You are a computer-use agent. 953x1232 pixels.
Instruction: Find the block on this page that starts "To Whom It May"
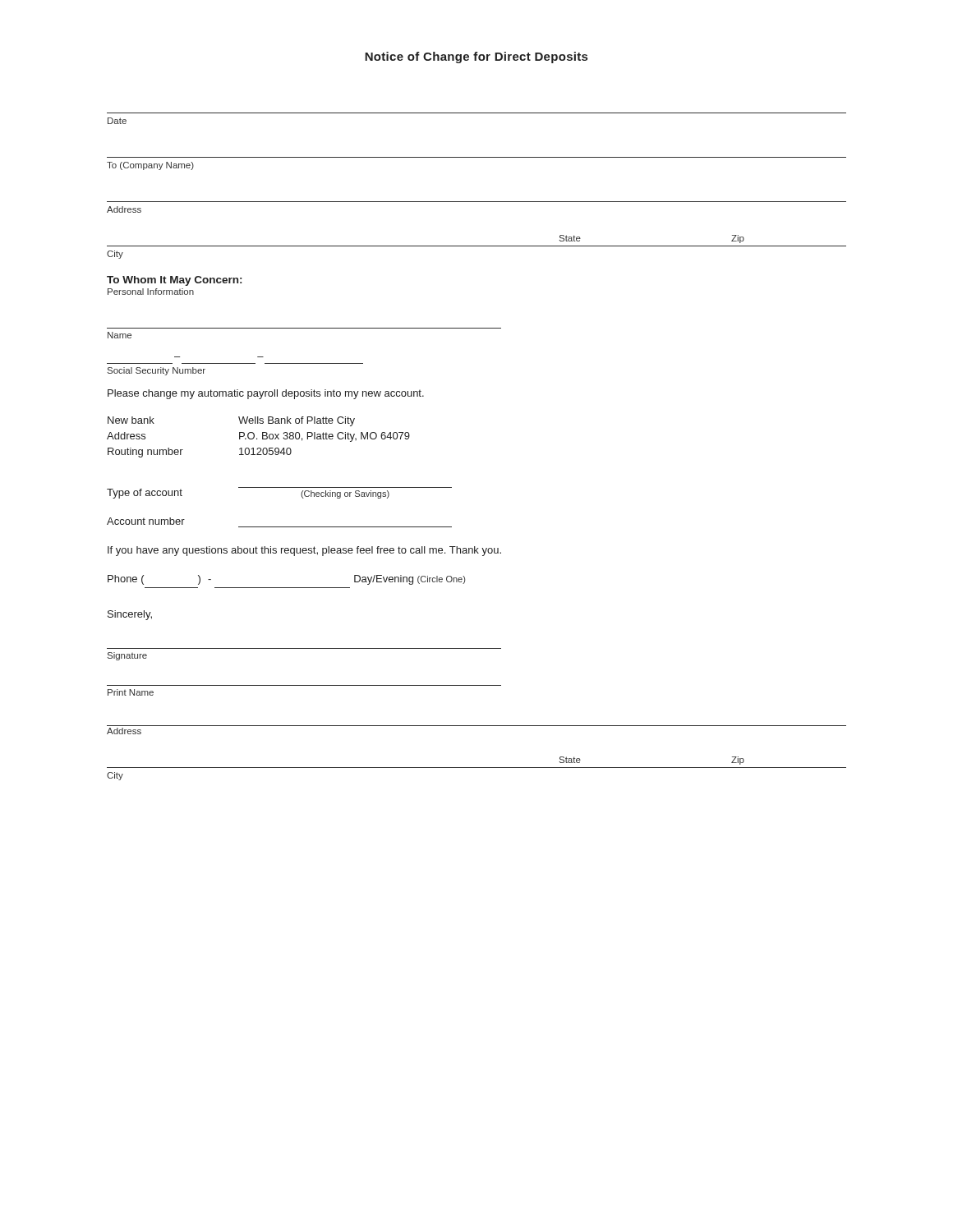pyautogui.click(x=174, y=281)
